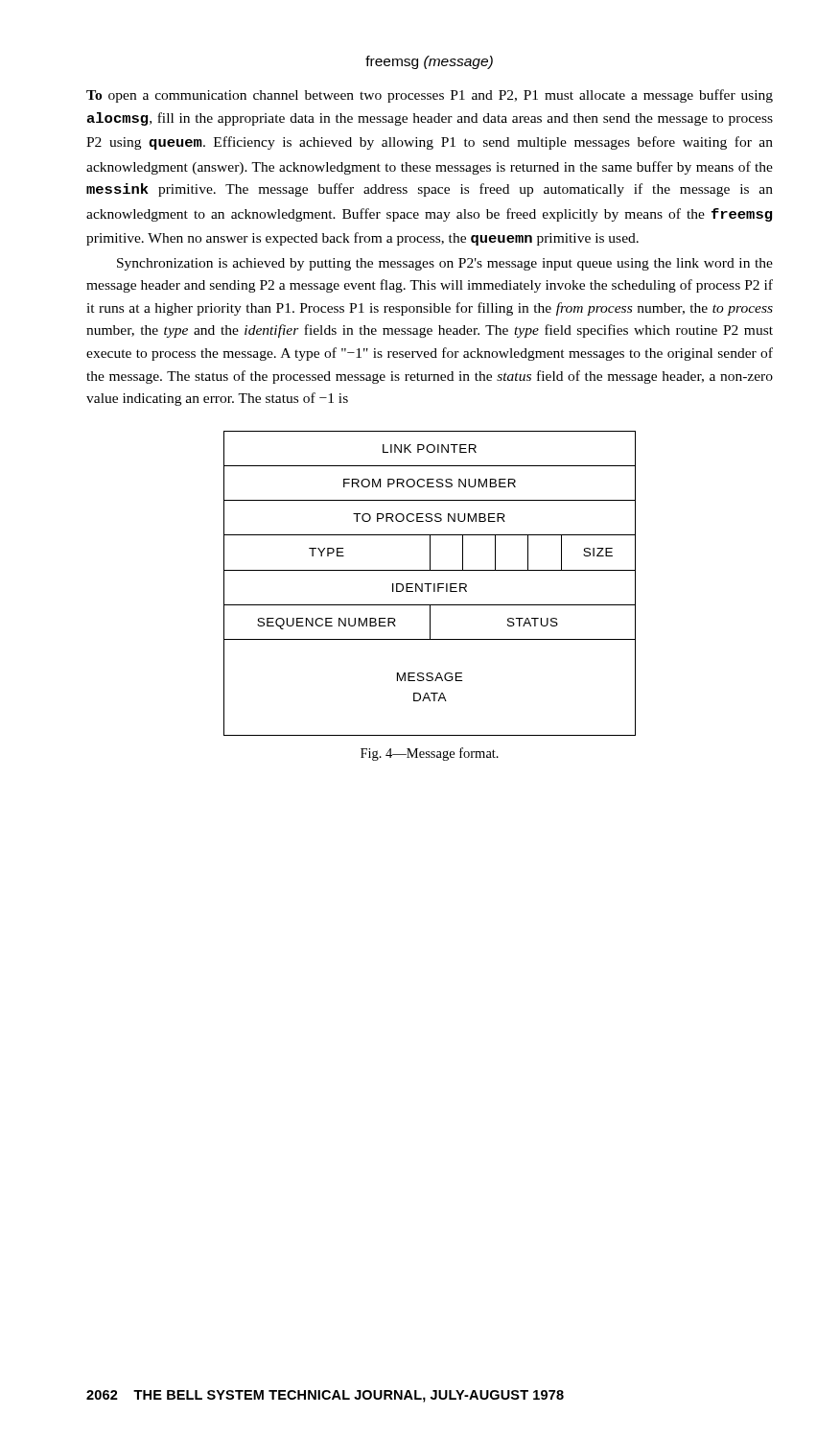The width and height of the screenshot is (840, 1439).
Task: Find the caption containing "Fig. 4—Message format."
Action: [430, 753]
